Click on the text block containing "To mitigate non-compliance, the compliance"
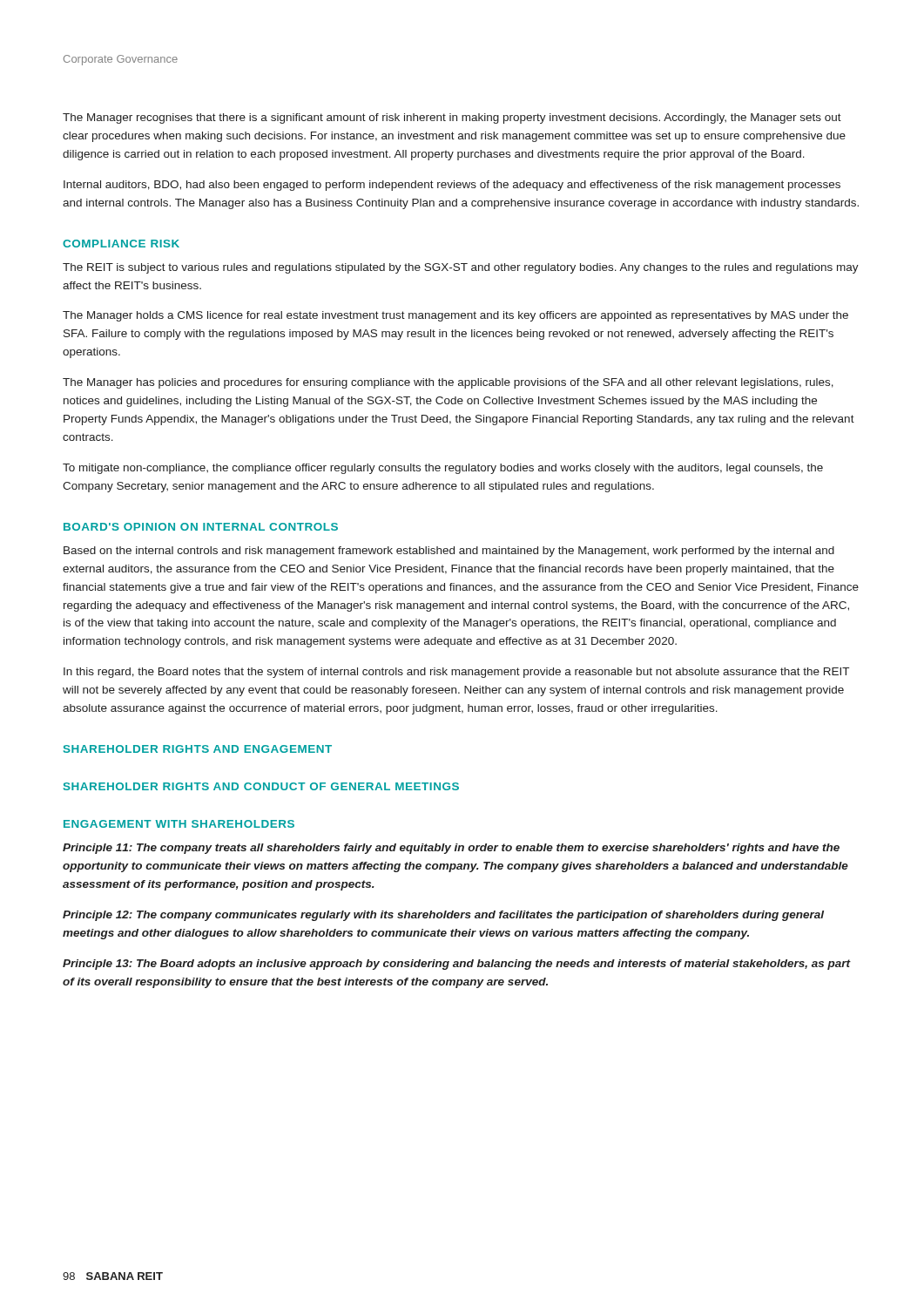Screen dimensions: 1307x924 tap(462, 477)
